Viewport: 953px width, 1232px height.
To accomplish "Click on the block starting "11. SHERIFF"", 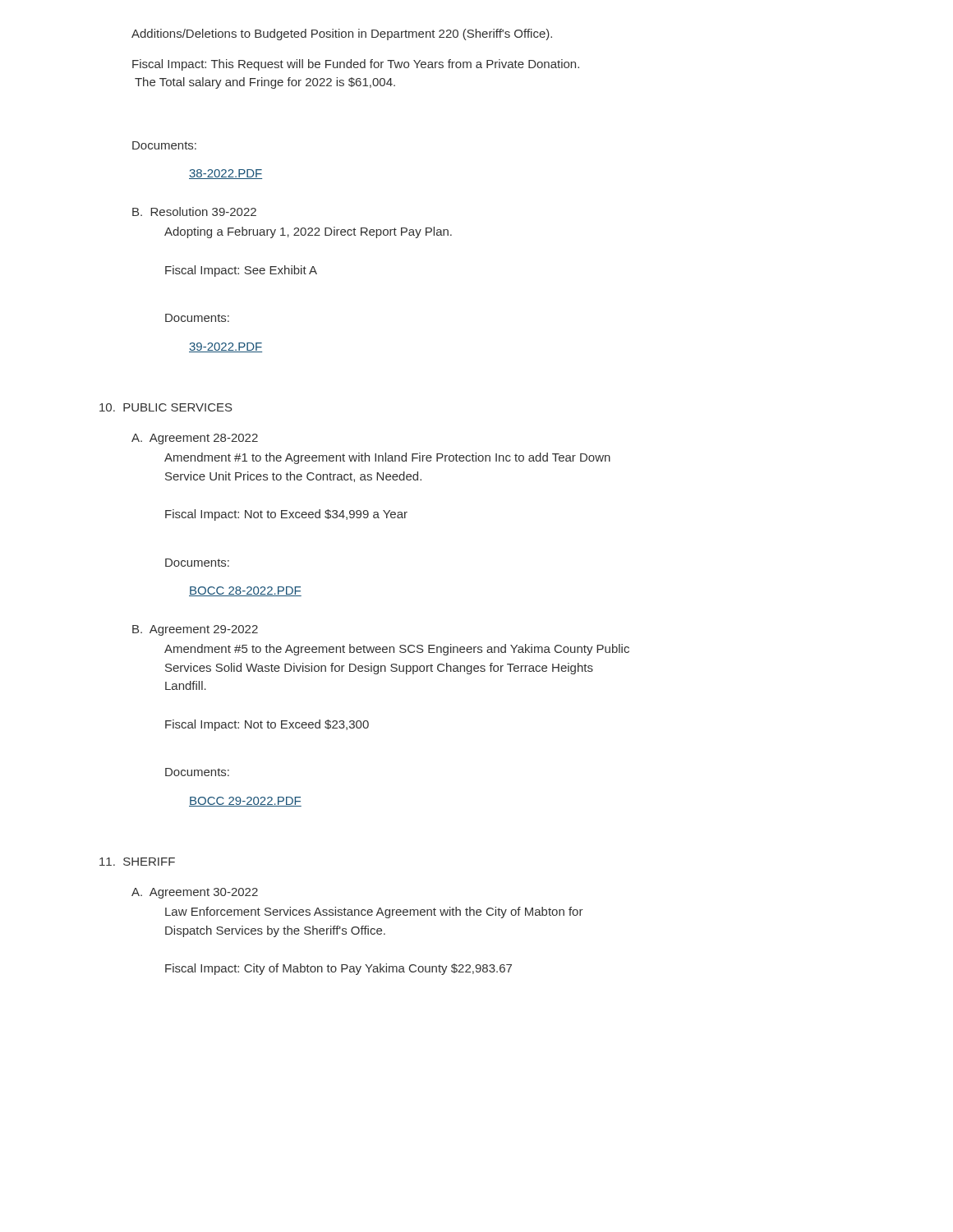I will (x=137, y=861).
